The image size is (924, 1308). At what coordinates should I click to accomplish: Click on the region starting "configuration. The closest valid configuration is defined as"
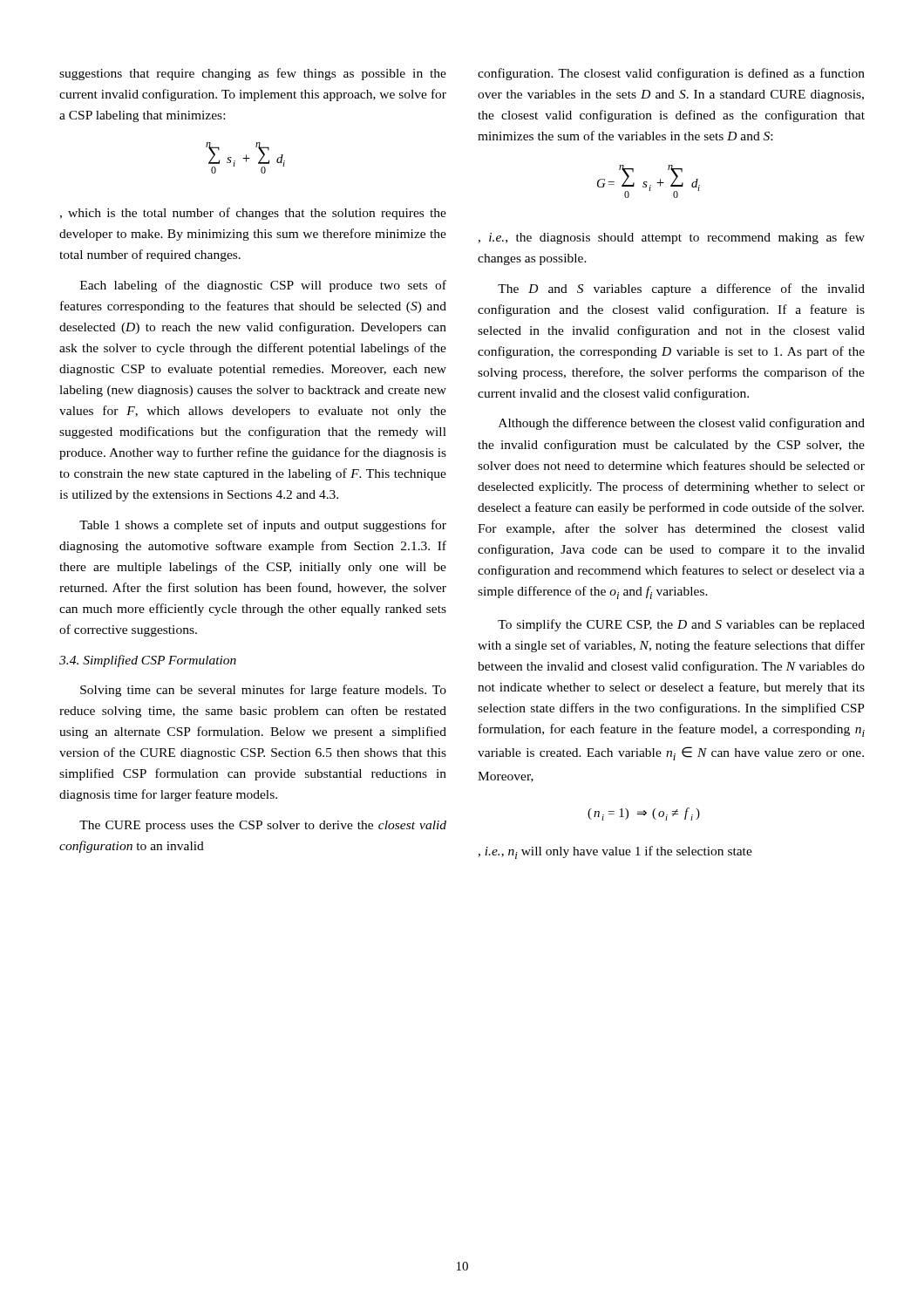[x=671, y=105]
